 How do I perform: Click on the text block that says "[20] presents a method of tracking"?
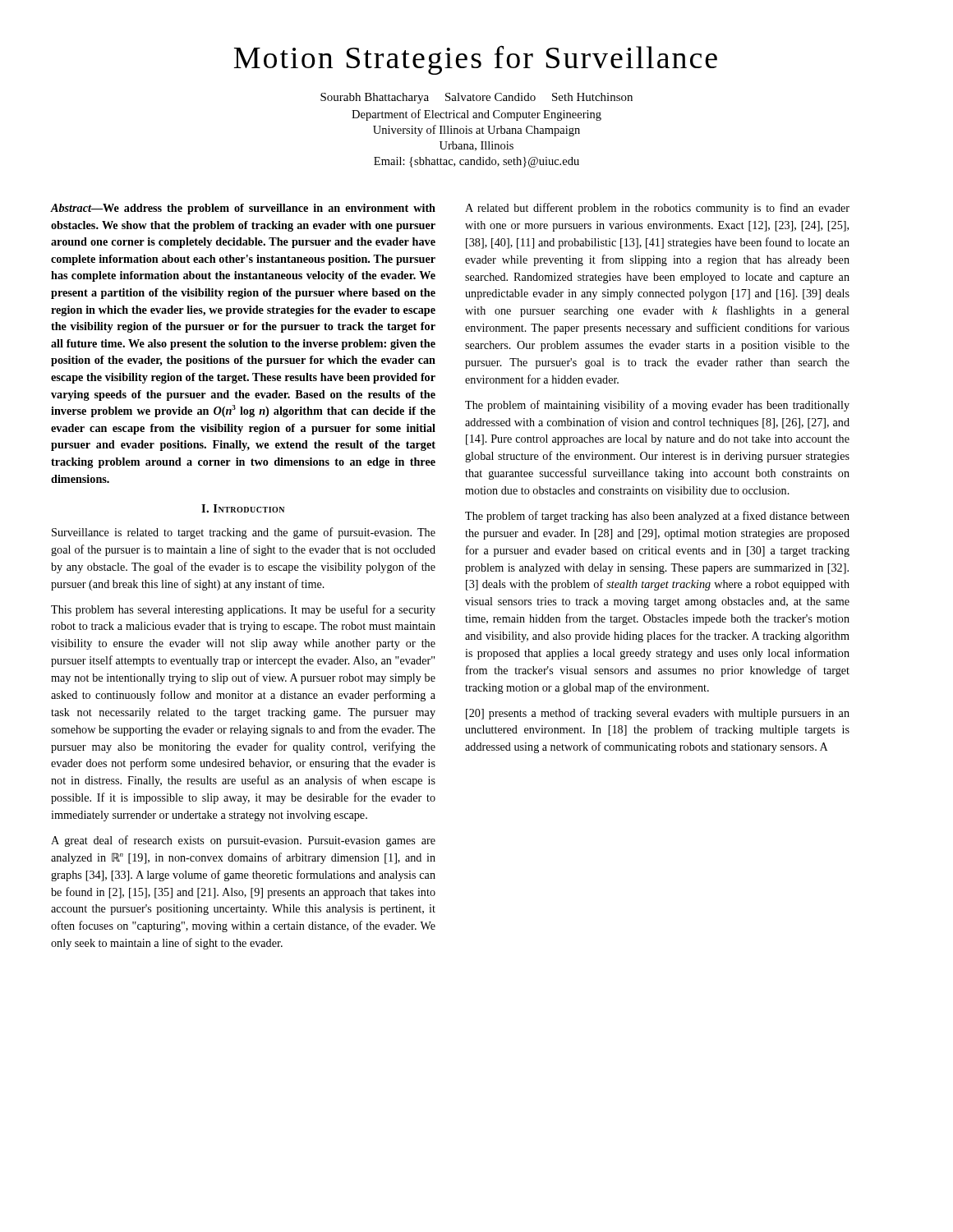[x=657, y=730]
